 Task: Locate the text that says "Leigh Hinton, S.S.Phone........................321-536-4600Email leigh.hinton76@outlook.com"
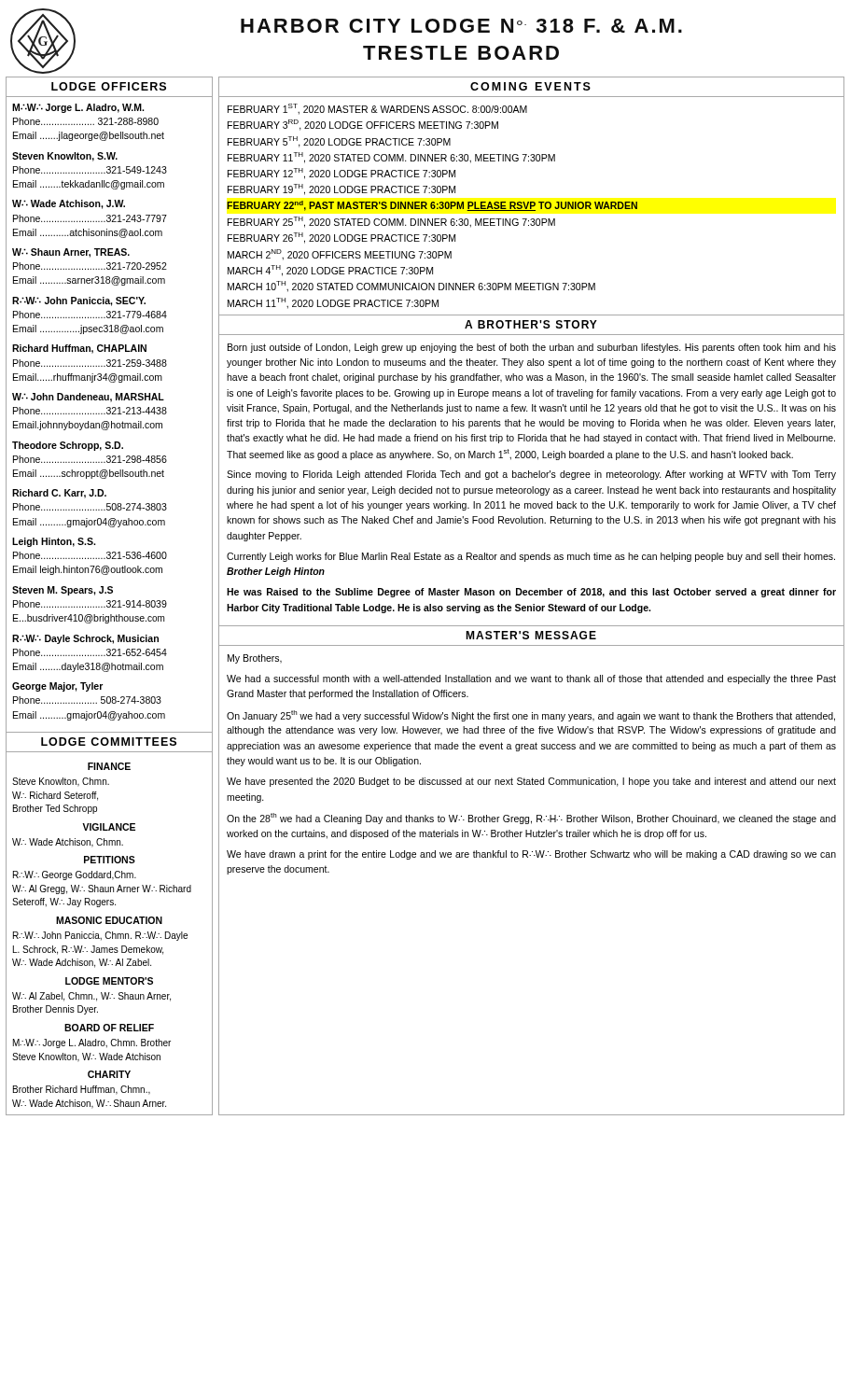(x=109, y=556)
